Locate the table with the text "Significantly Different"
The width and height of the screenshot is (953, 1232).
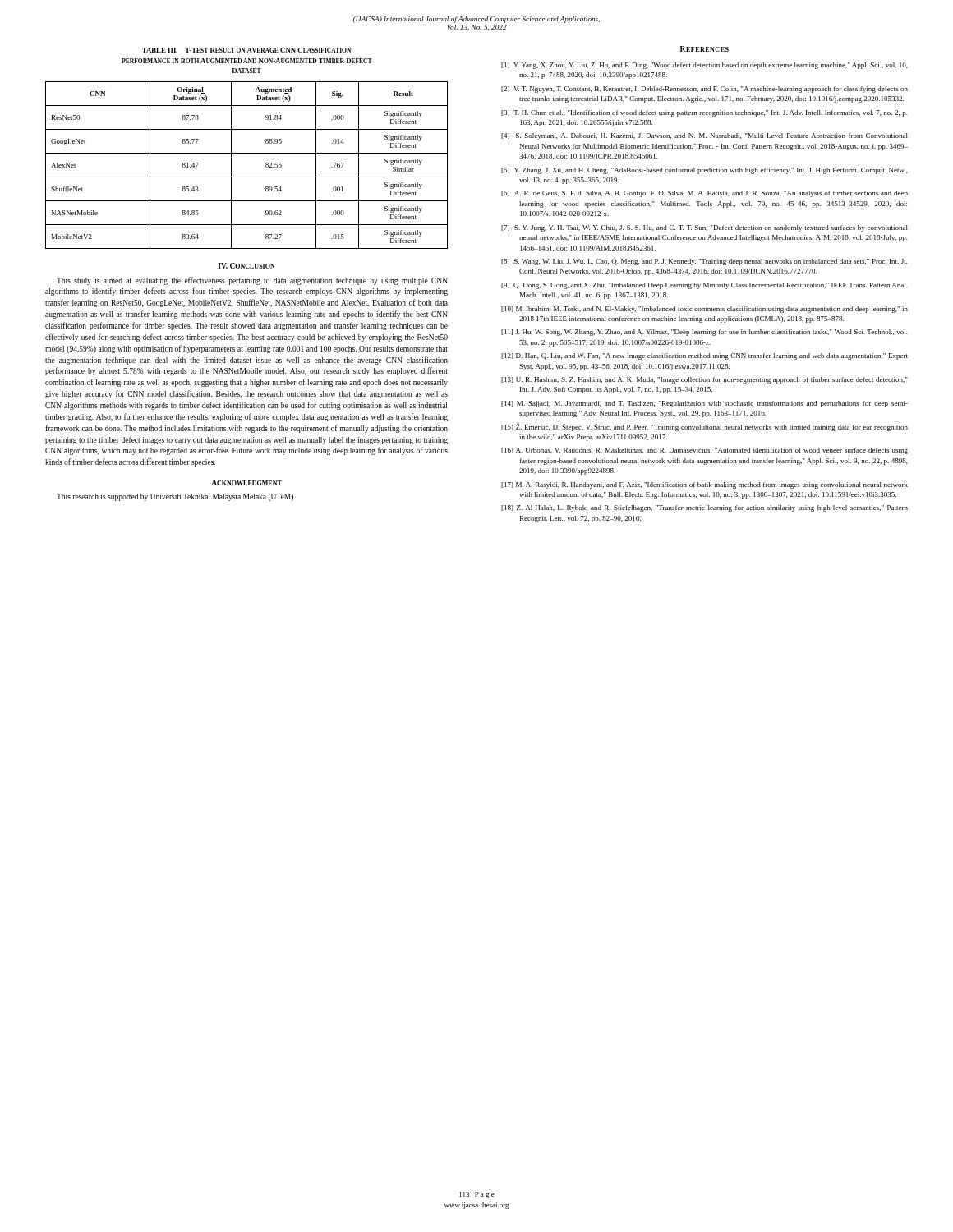246,165
